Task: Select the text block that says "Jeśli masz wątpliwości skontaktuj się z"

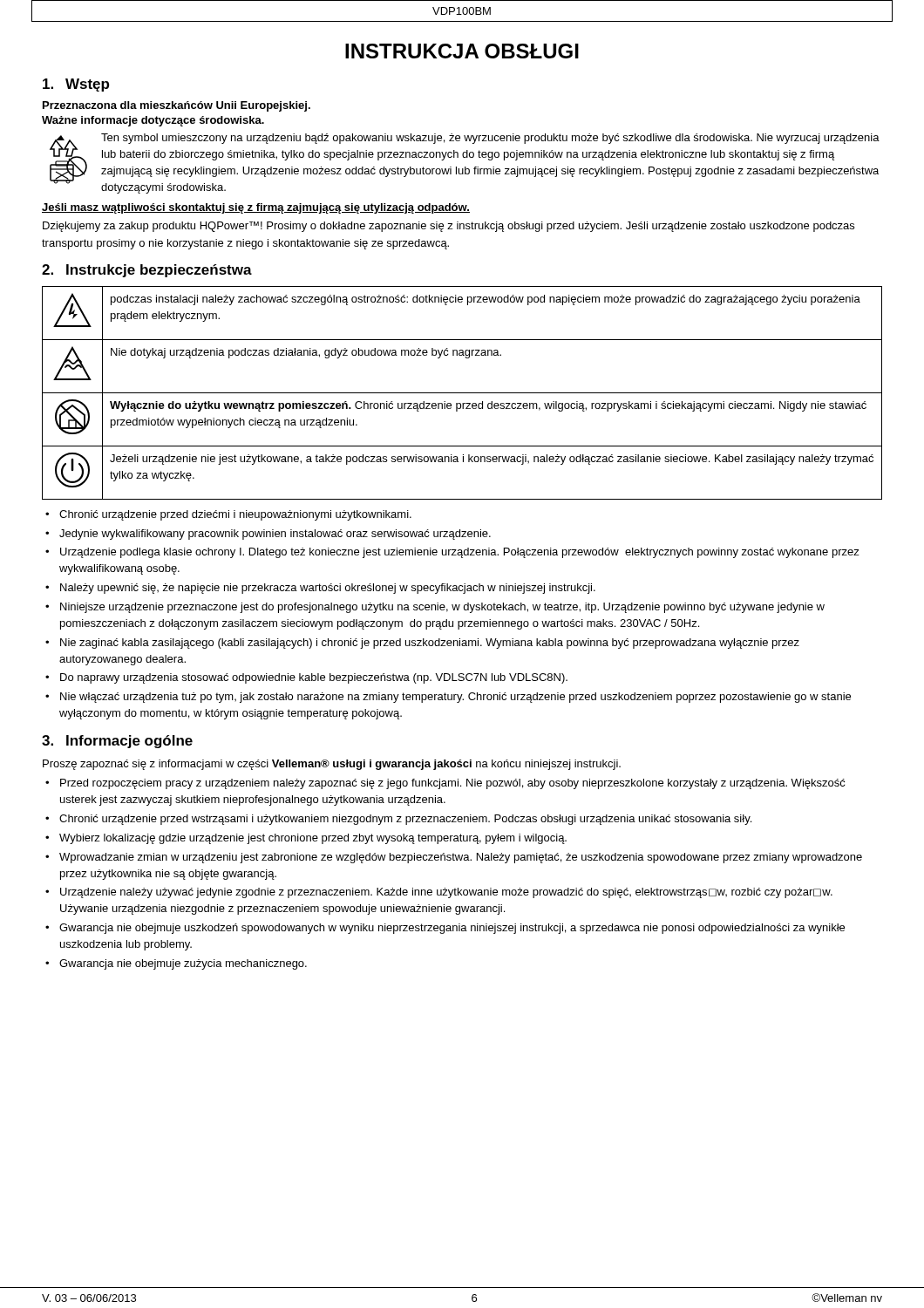Action: pos(256,207)
